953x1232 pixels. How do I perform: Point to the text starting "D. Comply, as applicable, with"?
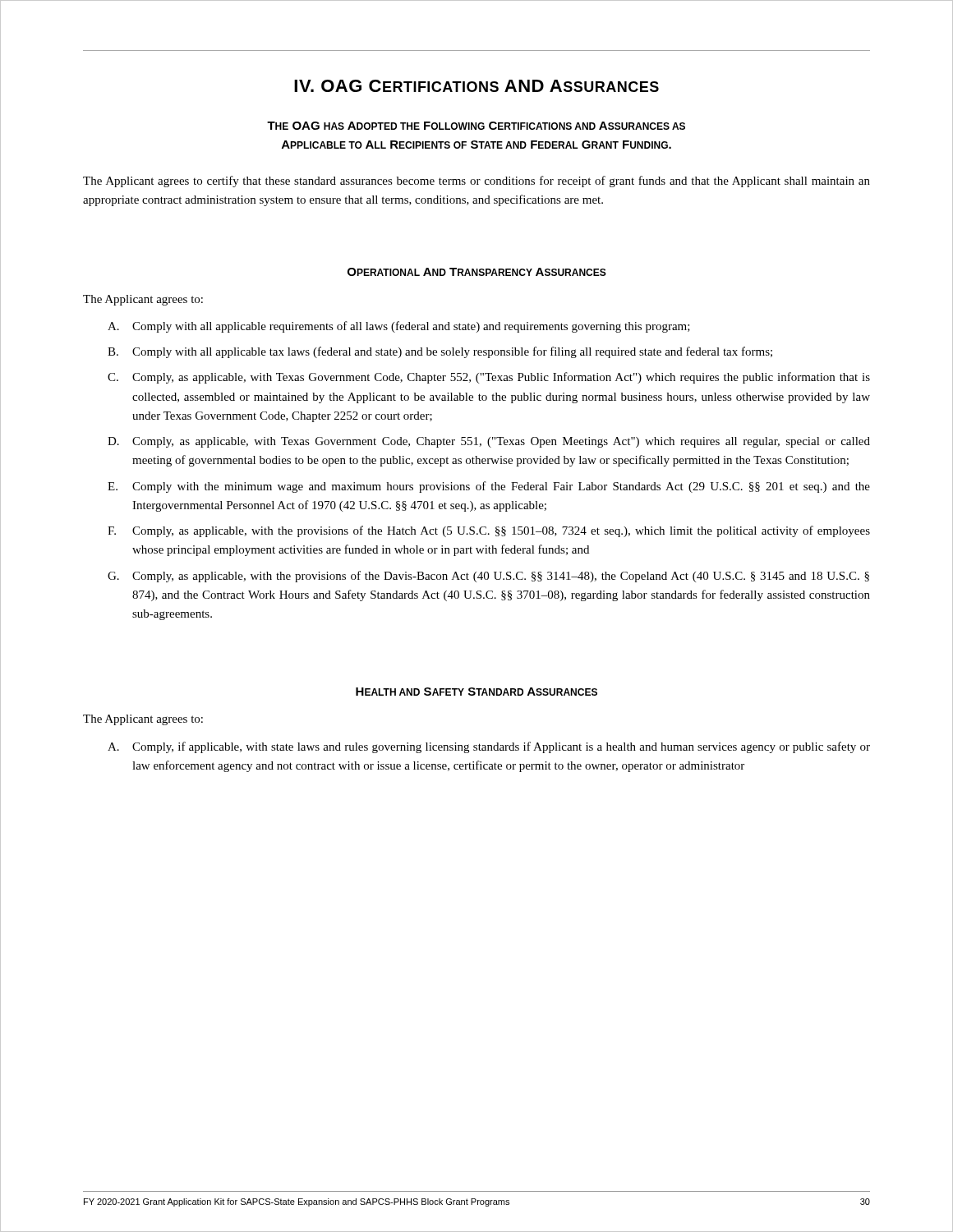(x=489, y=451)
